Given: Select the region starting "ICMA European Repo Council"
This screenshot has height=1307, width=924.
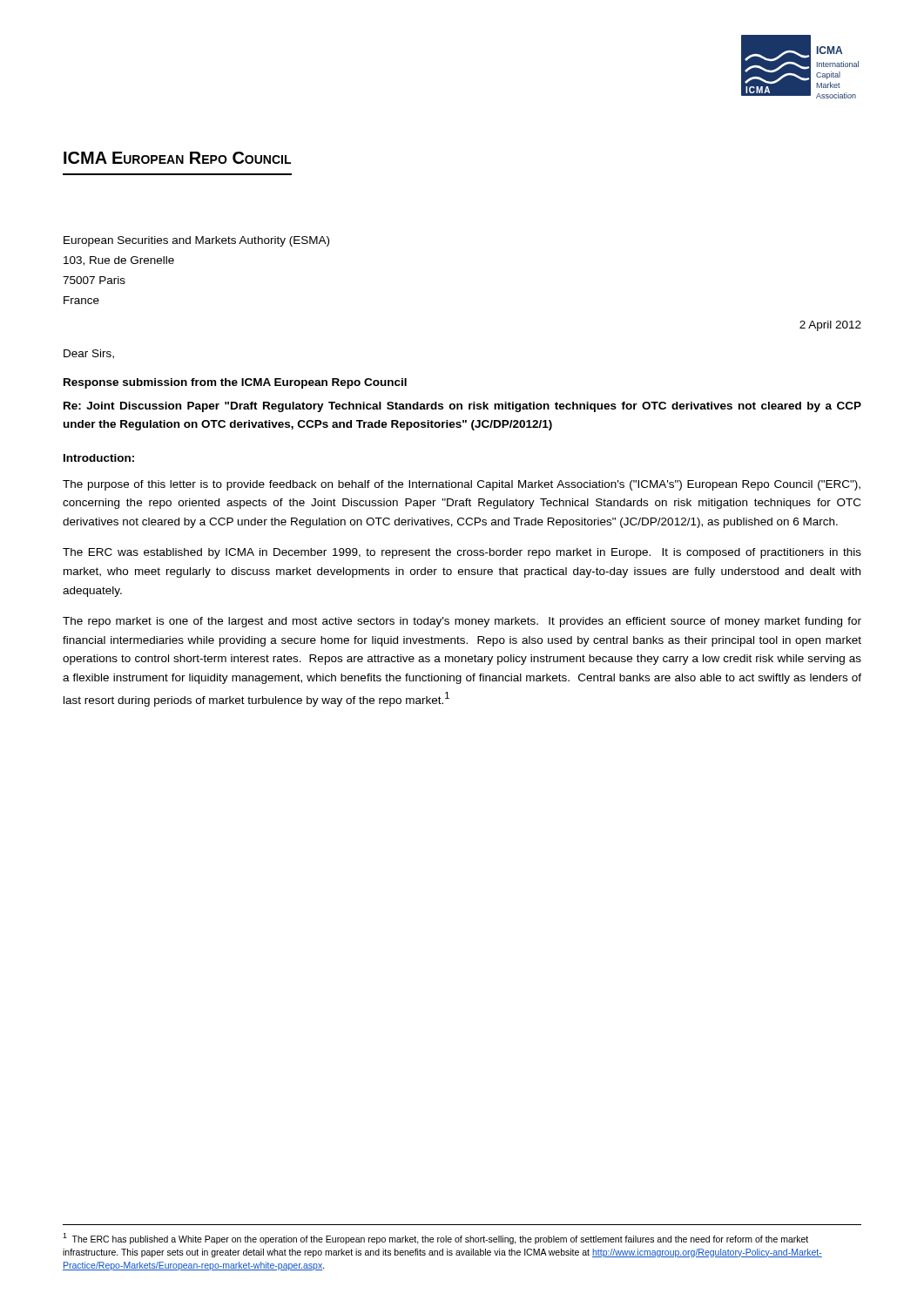Looking at the screenshot, I should (x=177, y=158).
